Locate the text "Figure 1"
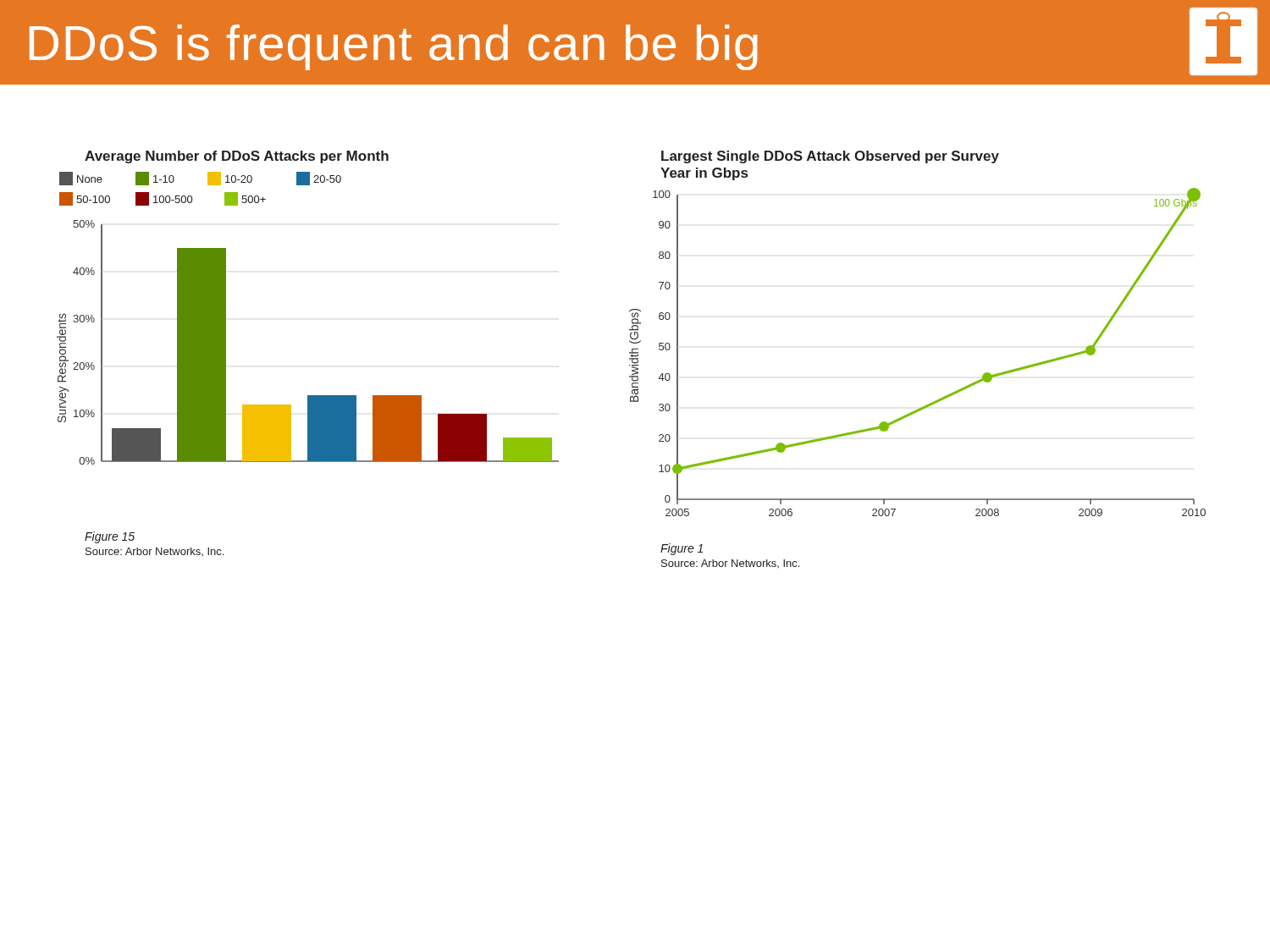1270x952 pixels. (682, 548)
